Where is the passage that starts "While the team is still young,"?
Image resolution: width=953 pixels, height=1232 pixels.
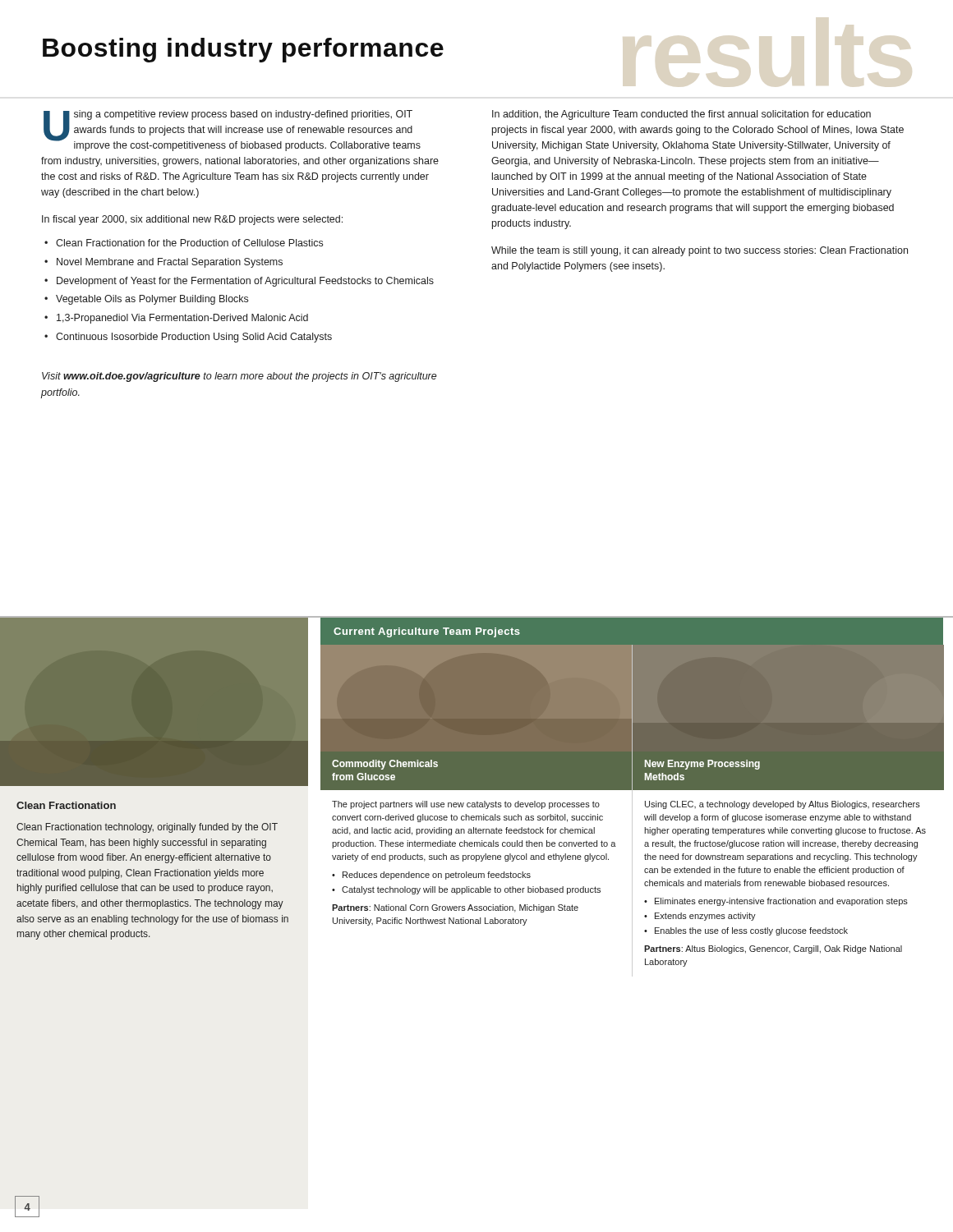coord(700,258)
